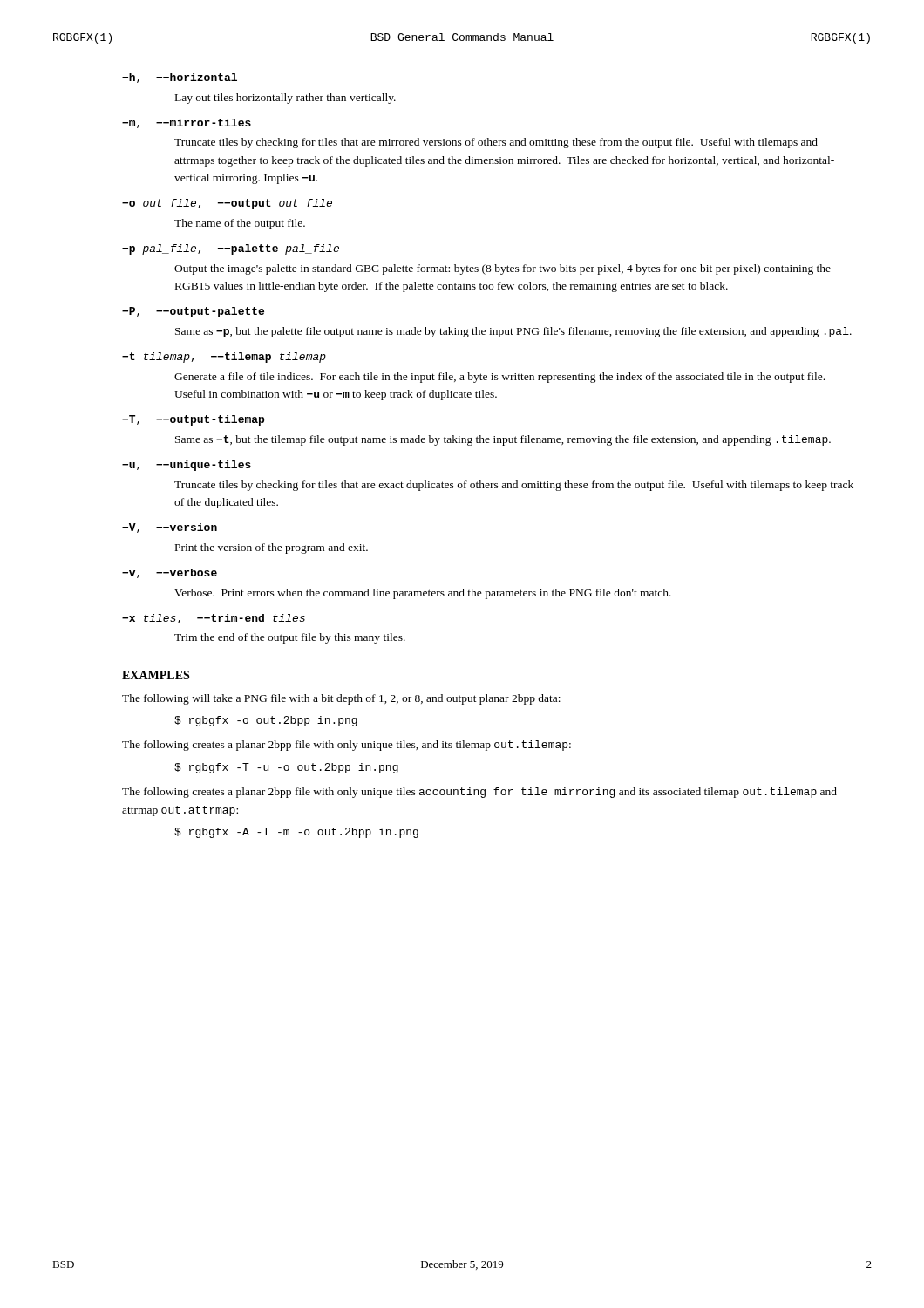Point to the text starting "−m, −−mirror-tiles Truncate tiles by checking"
The image size is (924, 1308).
click(x=488, y=151)
